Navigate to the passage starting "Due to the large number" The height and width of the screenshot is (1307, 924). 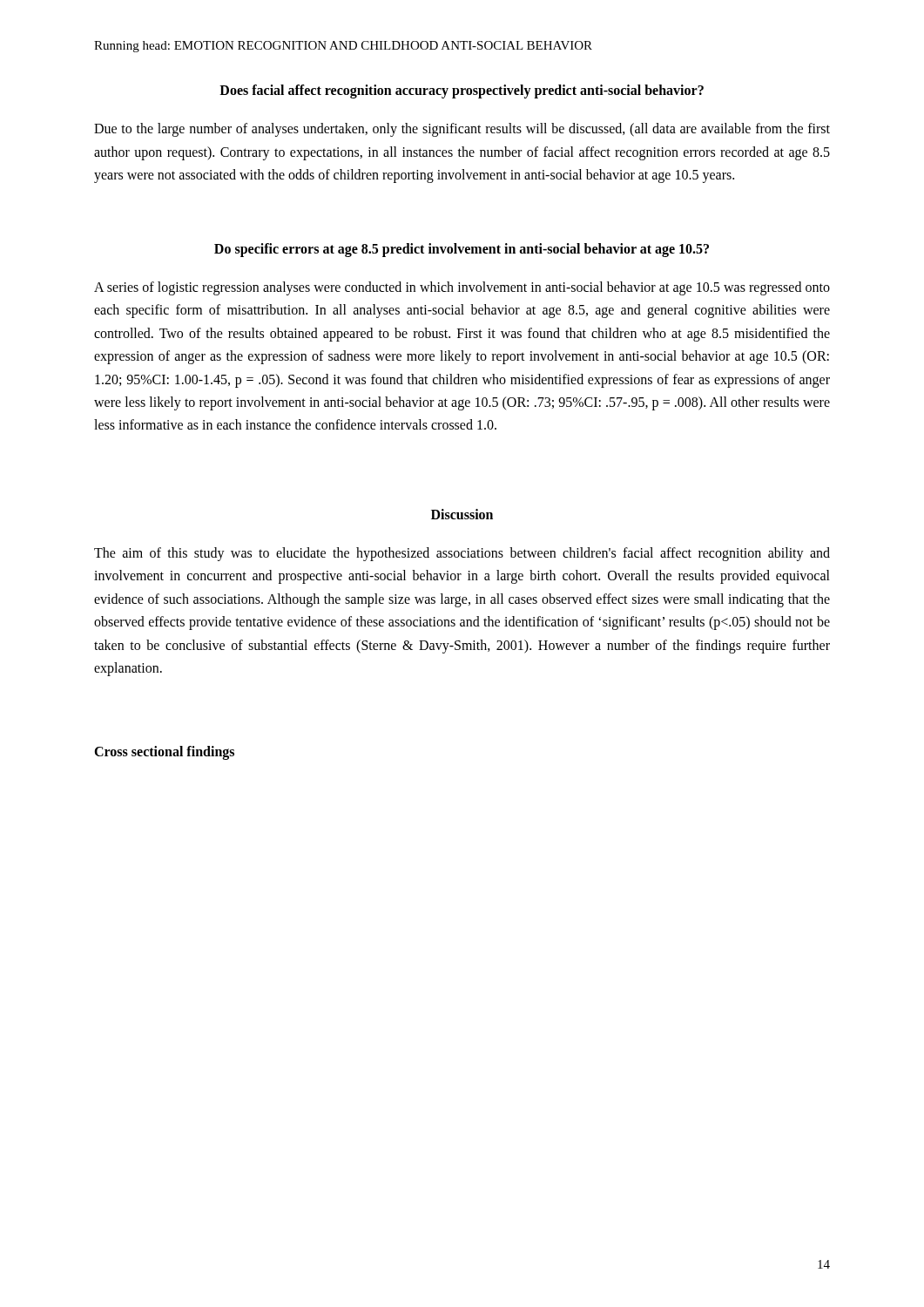point(462,152)
